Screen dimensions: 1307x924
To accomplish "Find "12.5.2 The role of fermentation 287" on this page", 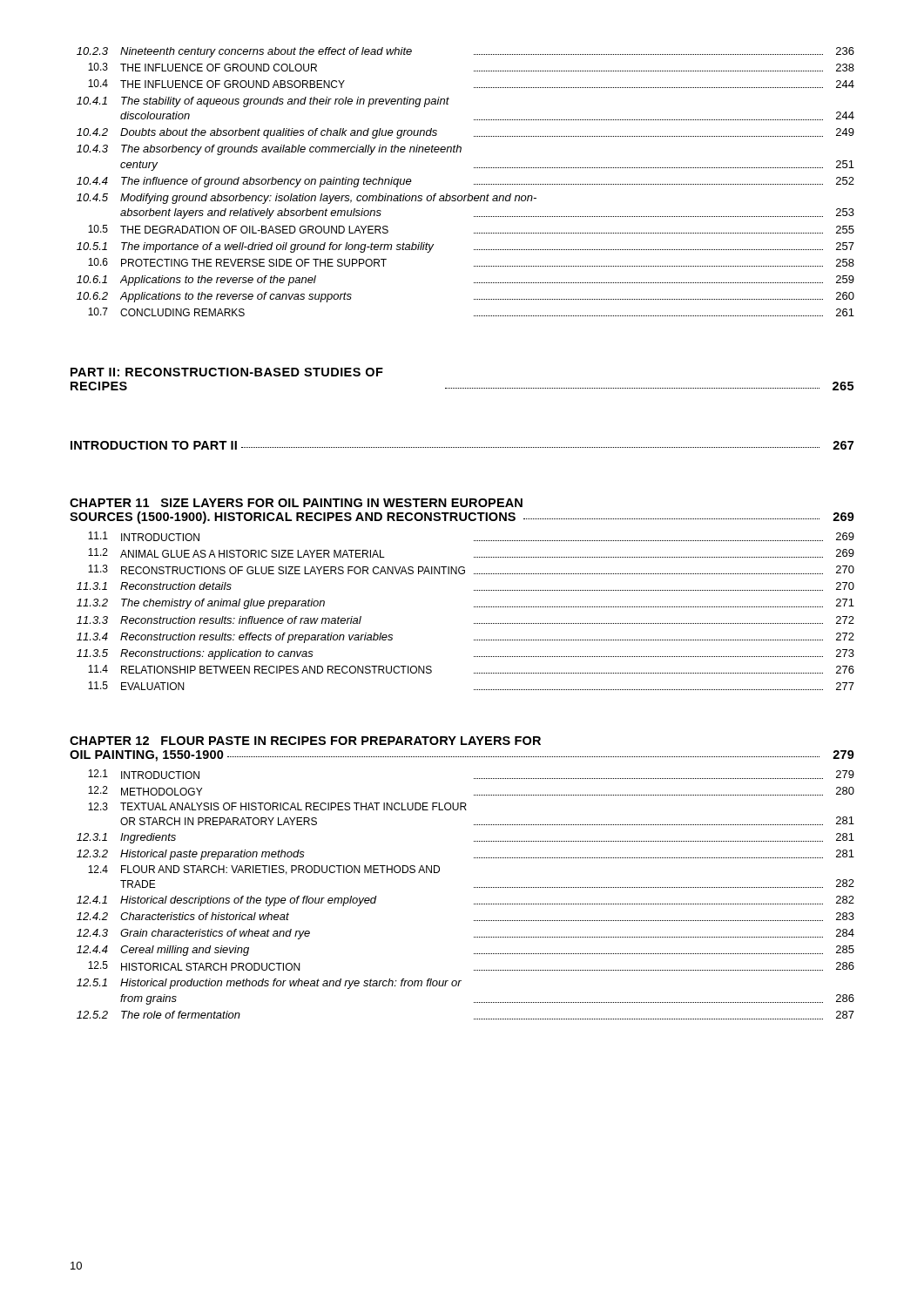I will click(94, 1015).
